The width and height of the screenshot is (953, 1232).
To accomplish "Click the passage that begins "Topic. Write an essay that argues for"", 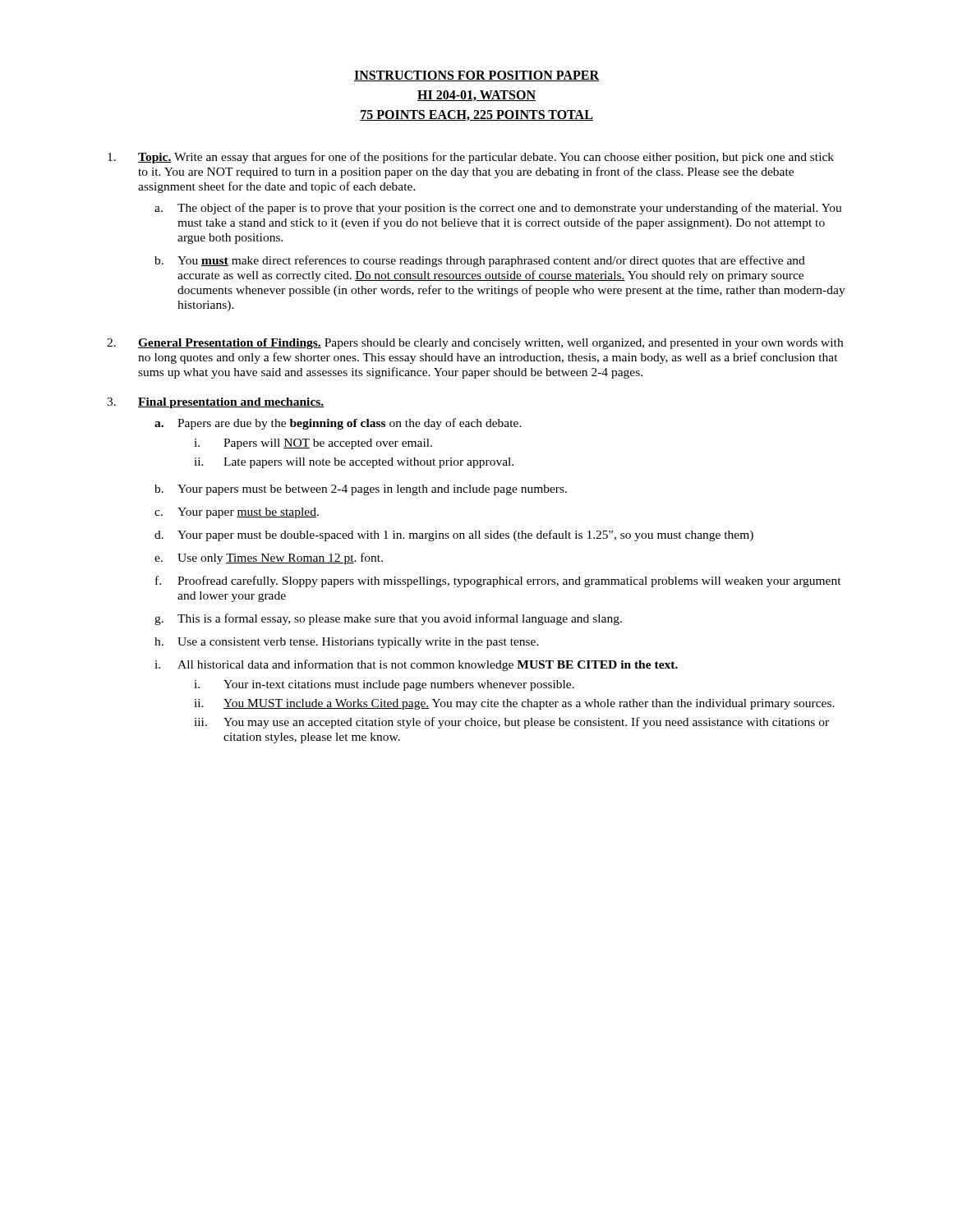I will 476,235.
